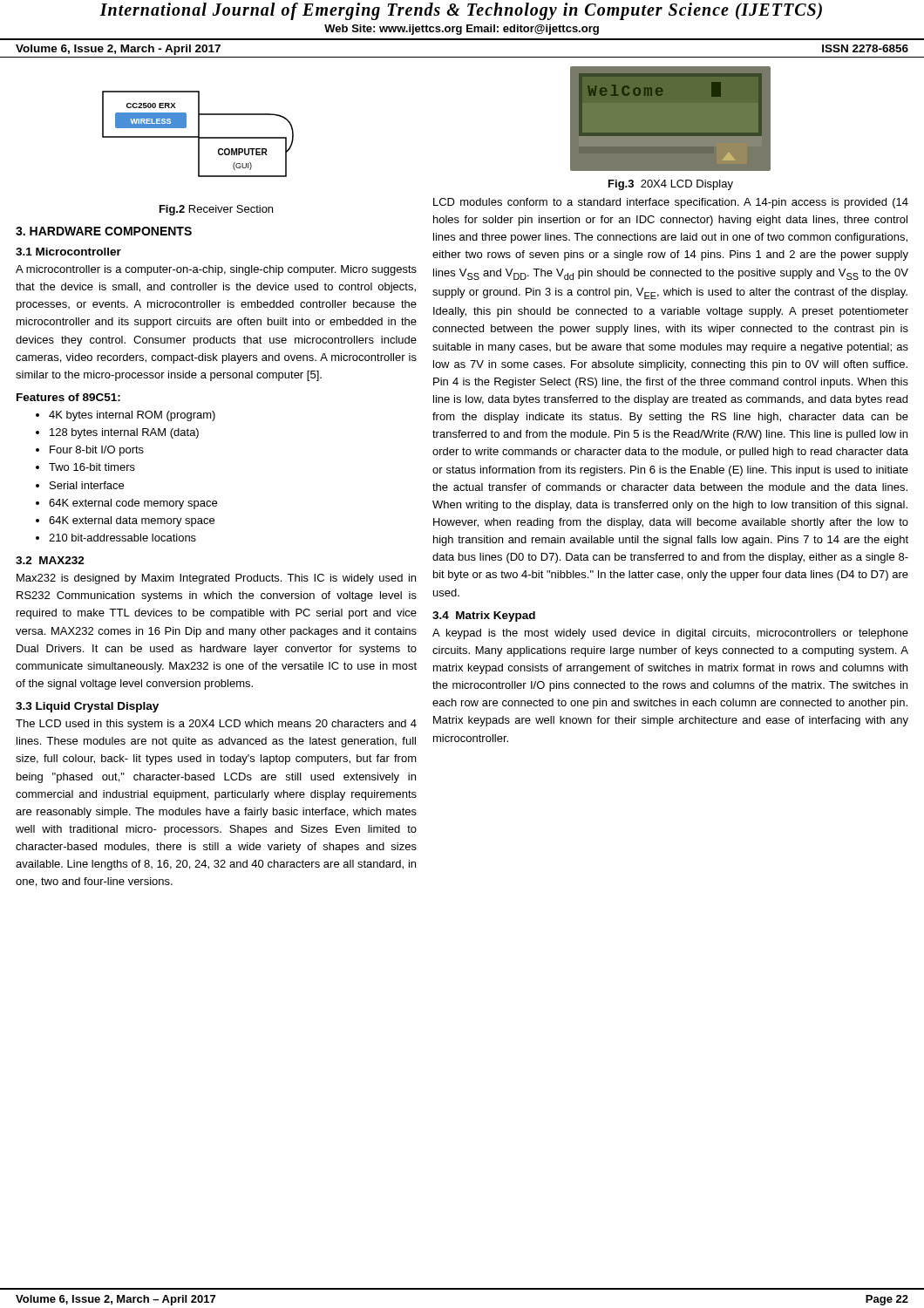The width and height of the screenshot is (924, 1308).
Task: Click where it says "Features of 89C51:"
Action: coord(68,397)
